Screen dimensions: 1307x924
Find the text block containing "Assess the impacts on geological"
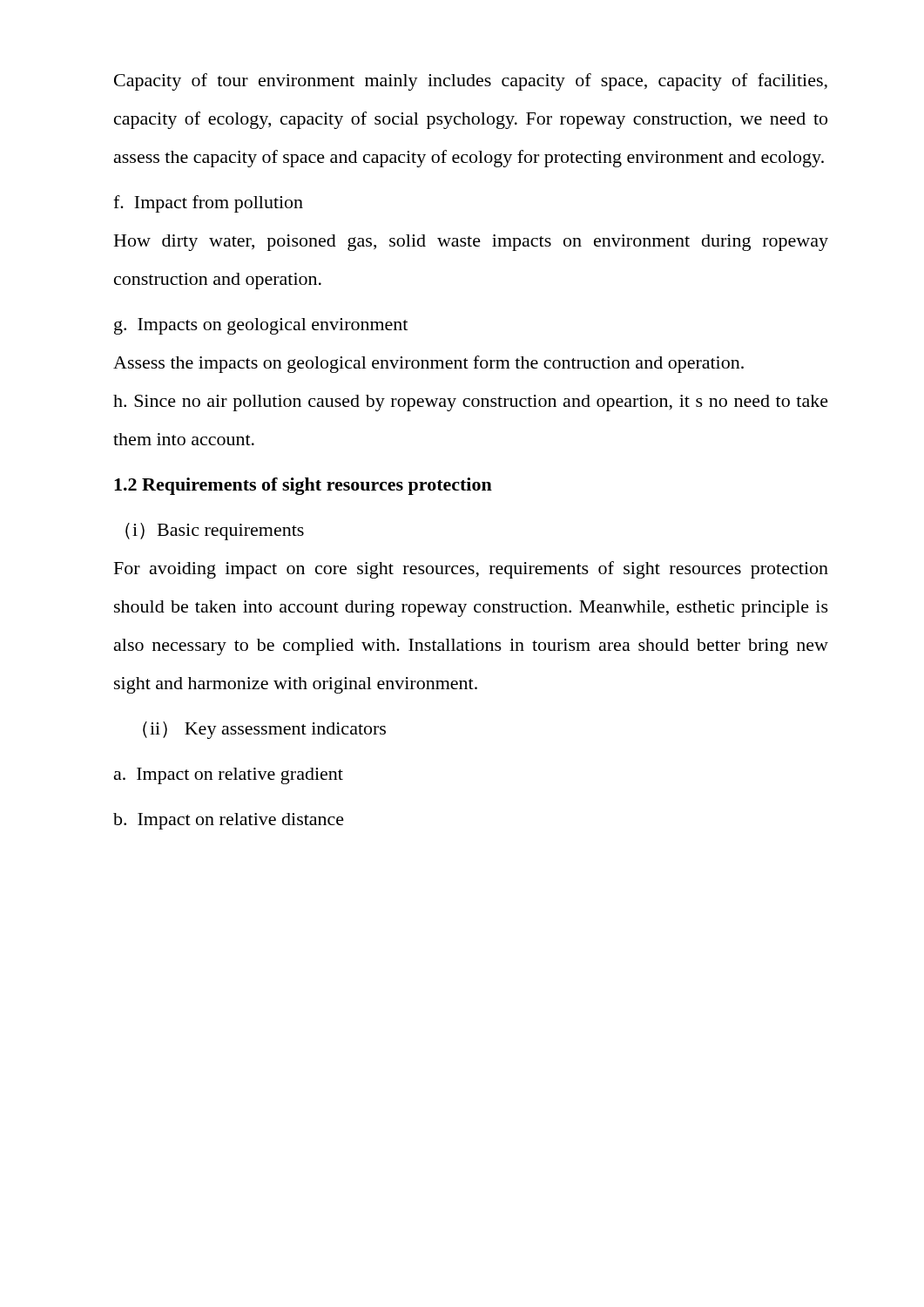tap(429, 362)
